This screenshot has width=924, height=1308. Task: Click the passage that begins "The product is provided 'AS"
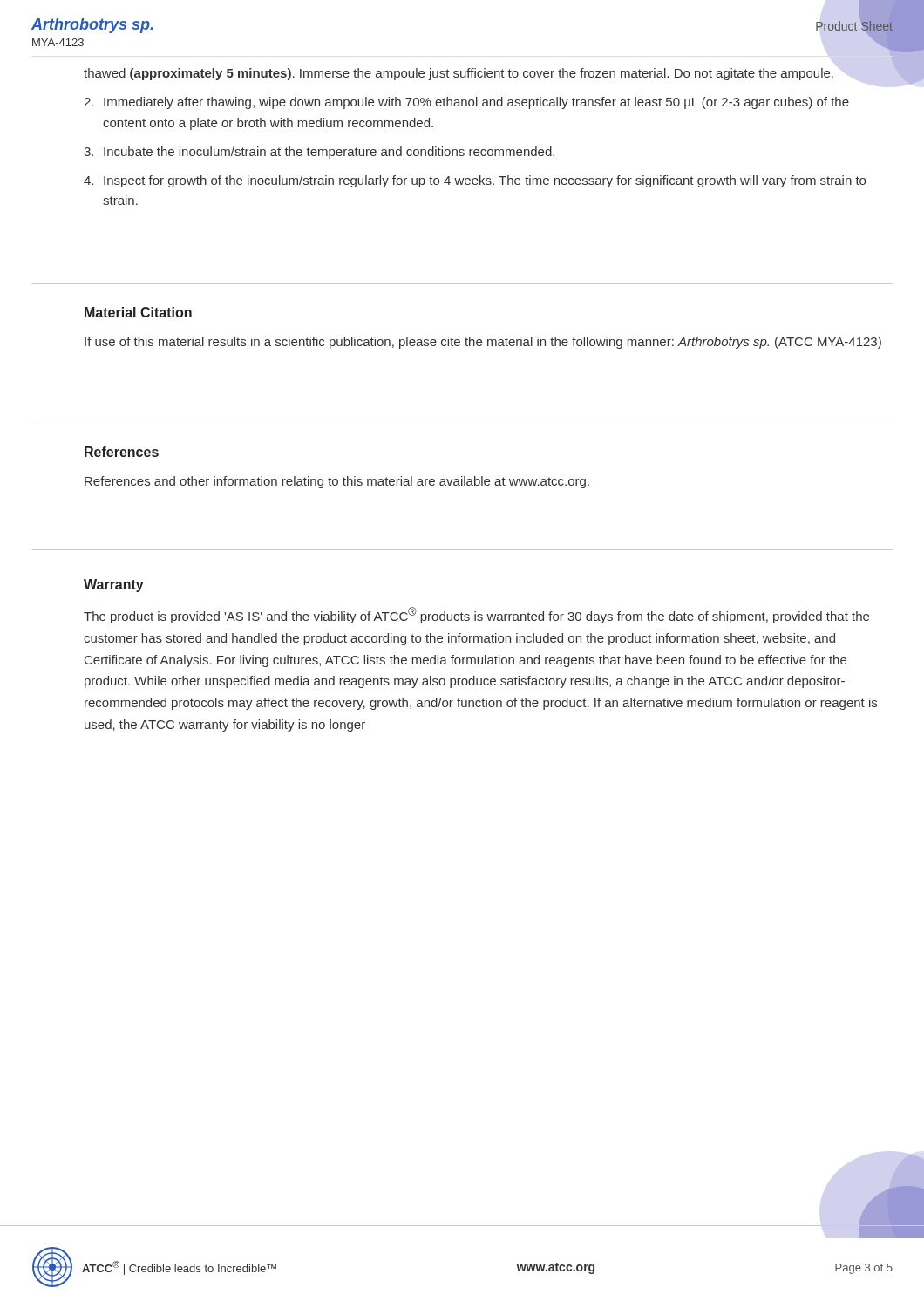coord(481,669)
